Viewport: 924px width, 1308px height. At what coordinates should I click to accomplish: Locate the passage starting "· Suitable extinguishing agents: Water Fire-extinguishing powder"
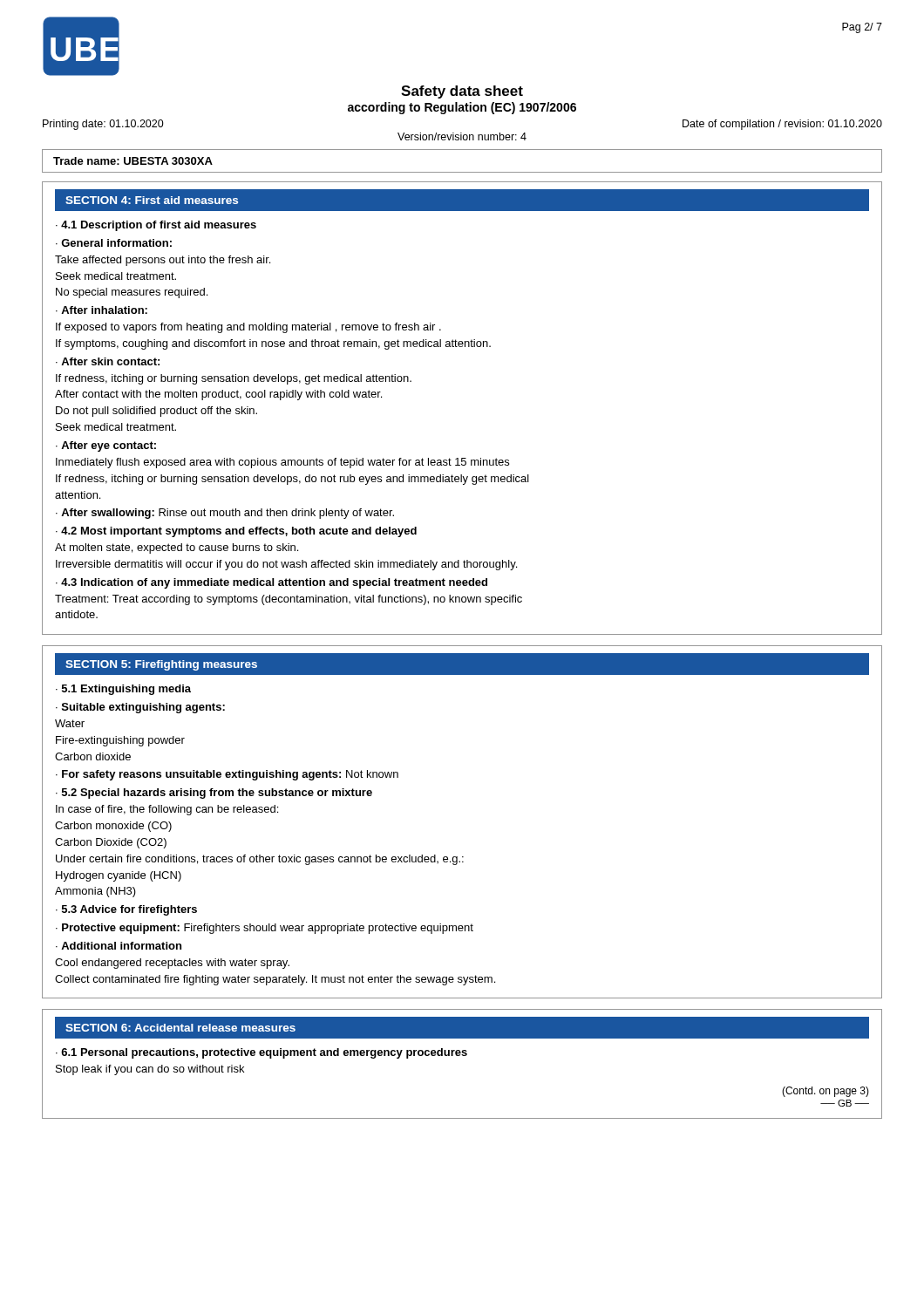(140, 731)
